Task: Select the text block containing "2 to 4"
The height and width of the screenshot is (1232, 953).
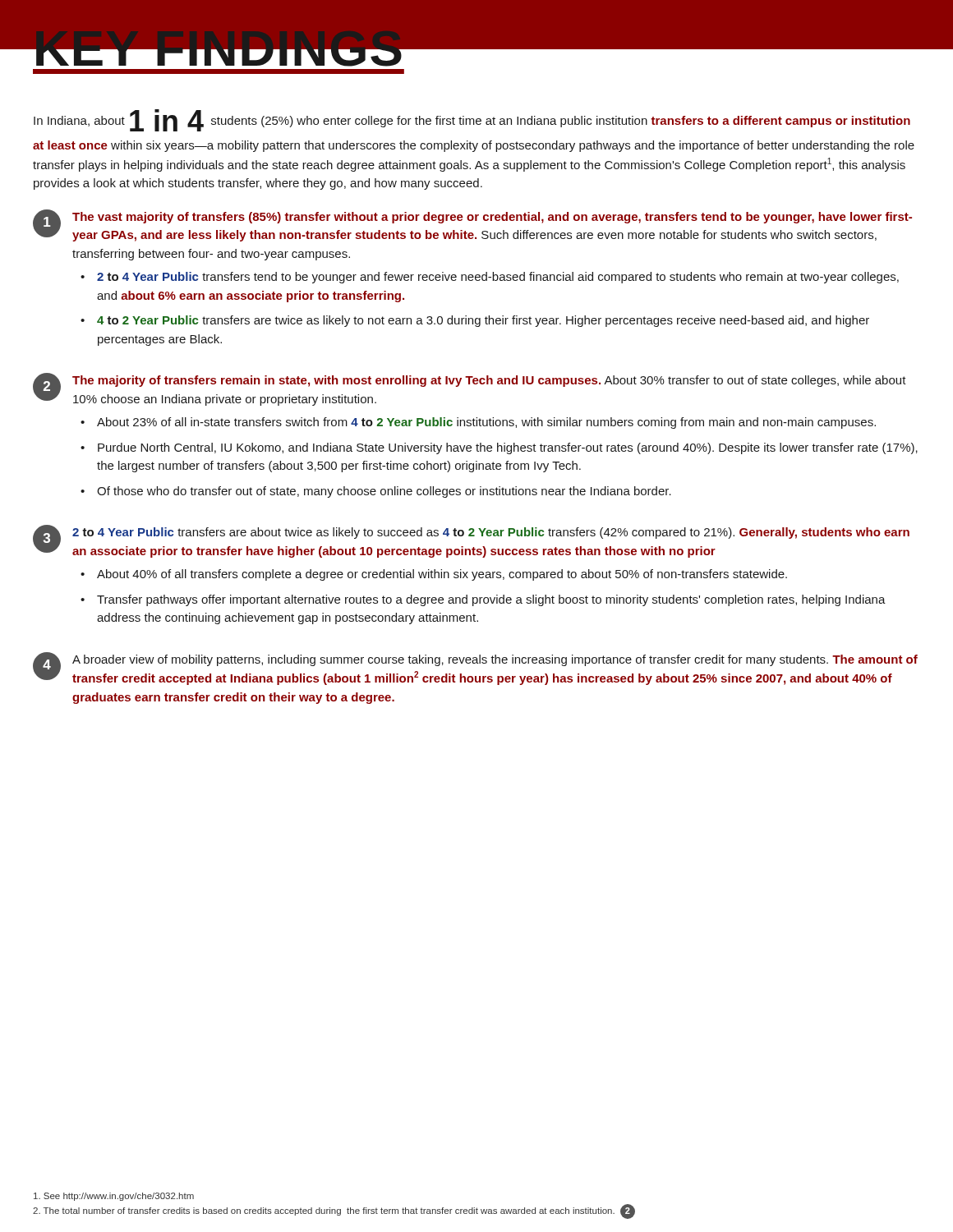Action: click(x=491, y=541)
